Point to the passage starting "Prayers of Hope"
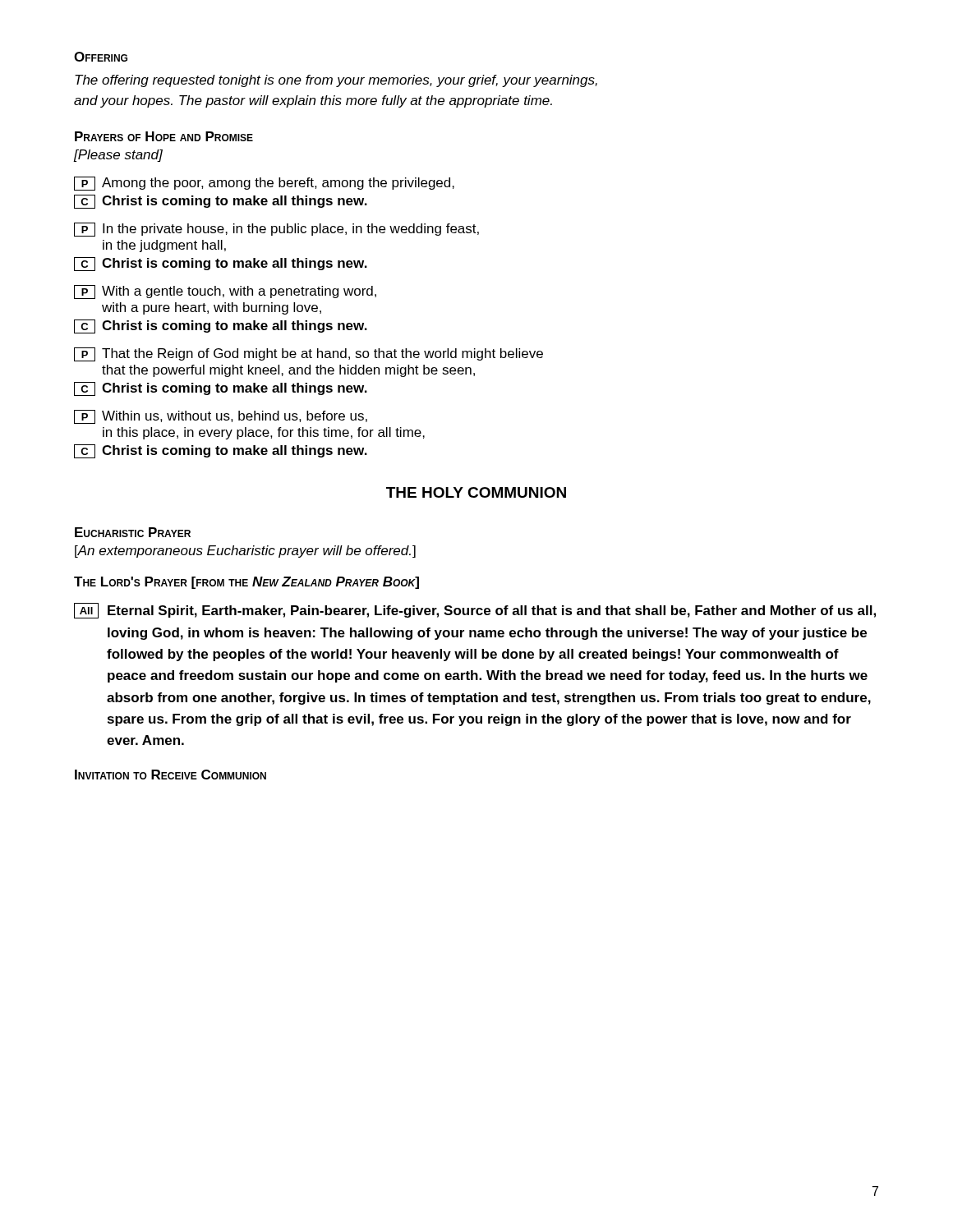The width and height of the screenshot is (953, 1232). click(164, 137)
